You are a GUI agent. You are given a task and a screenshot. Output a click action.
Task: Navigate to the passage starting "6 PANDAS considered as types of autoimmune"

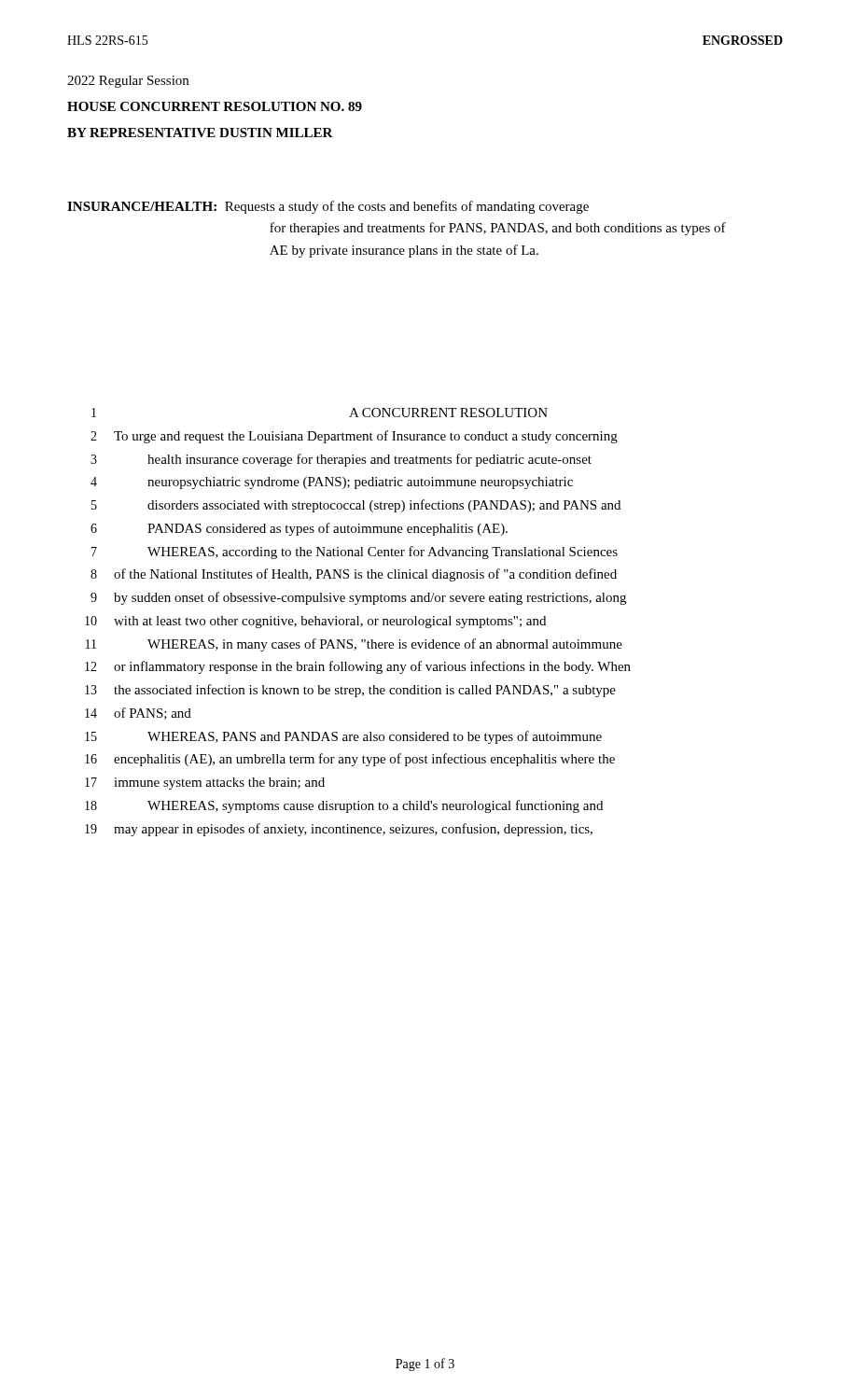pos(425,528)
